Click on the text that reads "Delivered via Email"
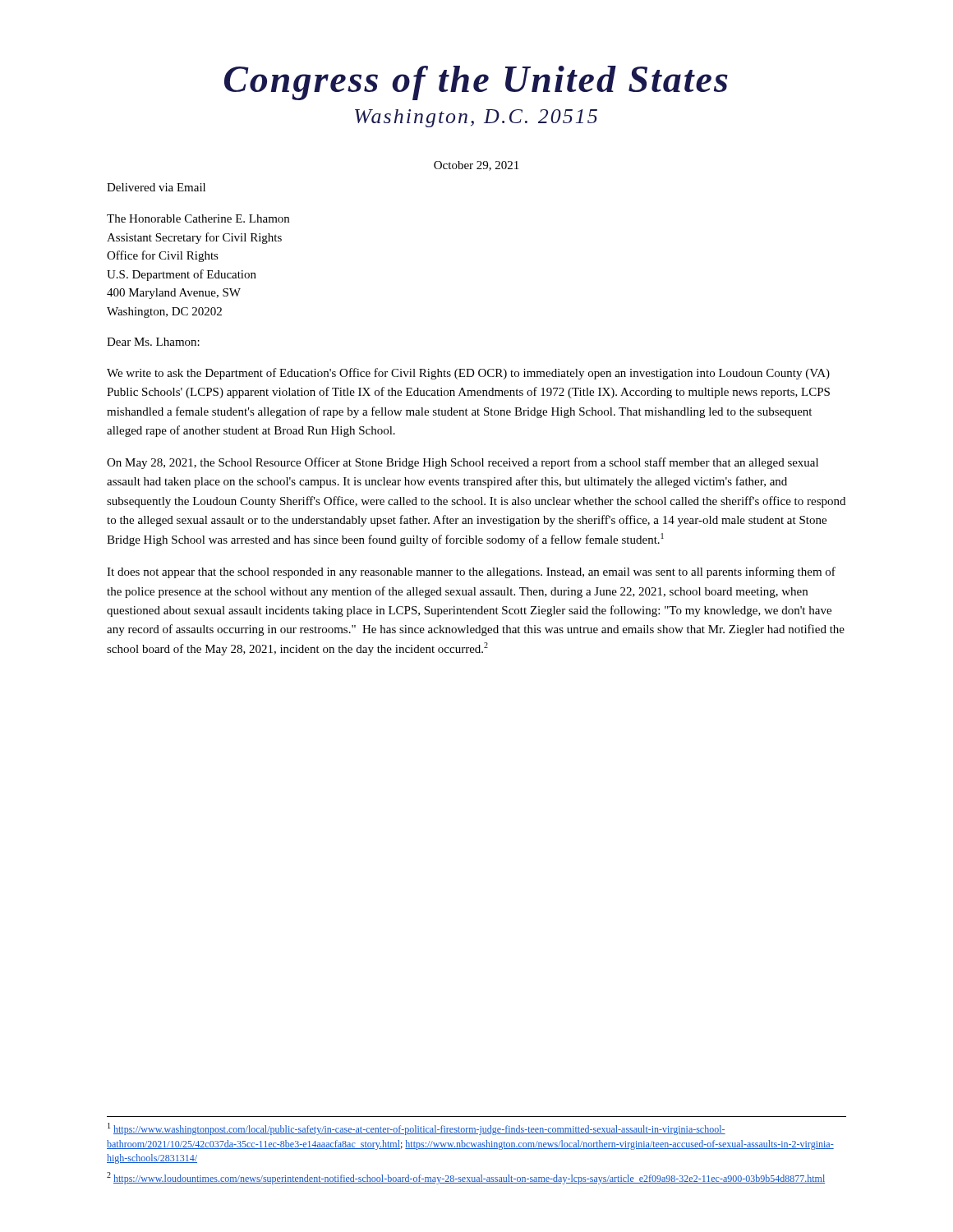Screen dimensions: 1232x953 tap(156, 187)
